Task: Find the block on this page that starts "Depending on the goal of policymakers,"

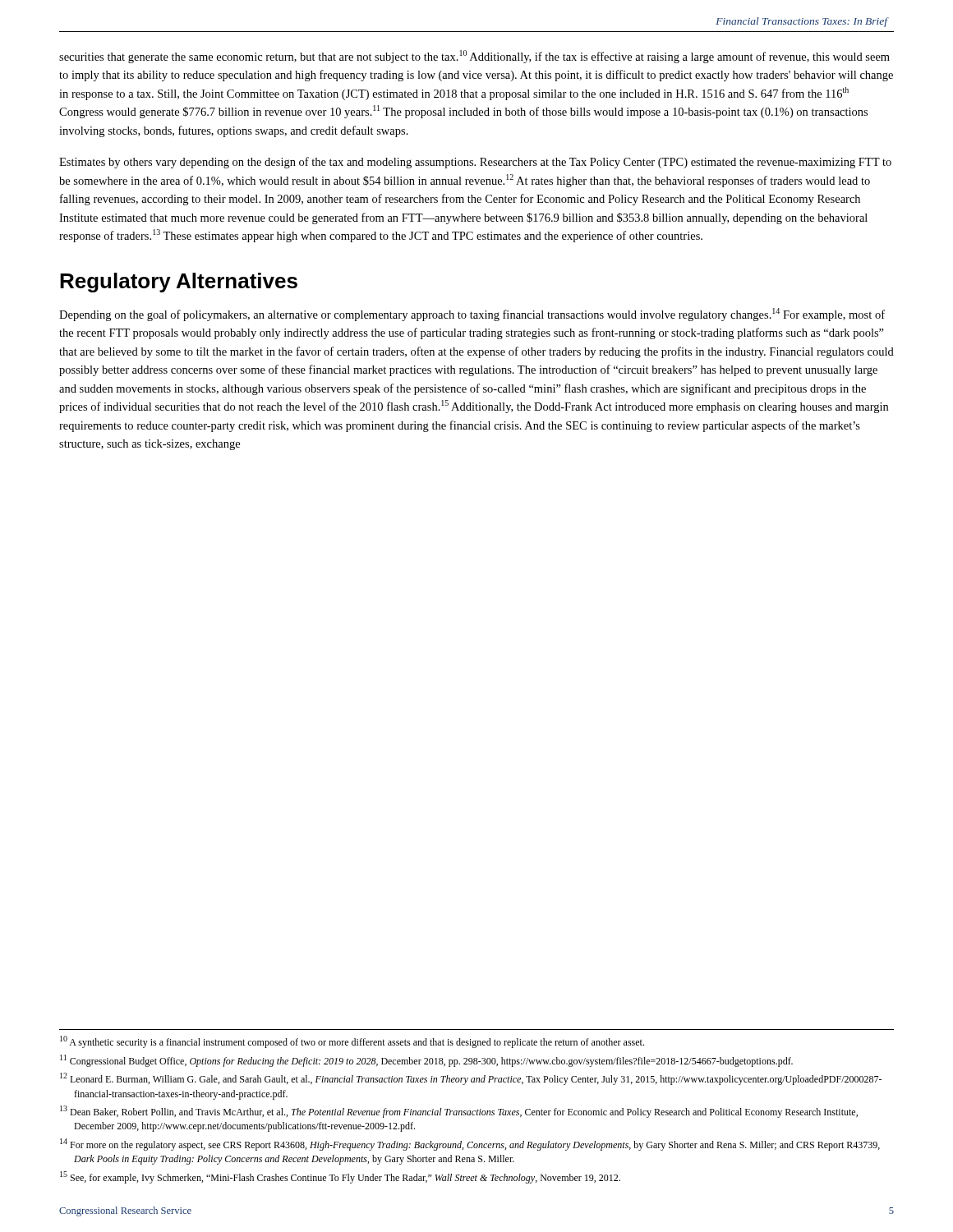Action: [476, 378]
